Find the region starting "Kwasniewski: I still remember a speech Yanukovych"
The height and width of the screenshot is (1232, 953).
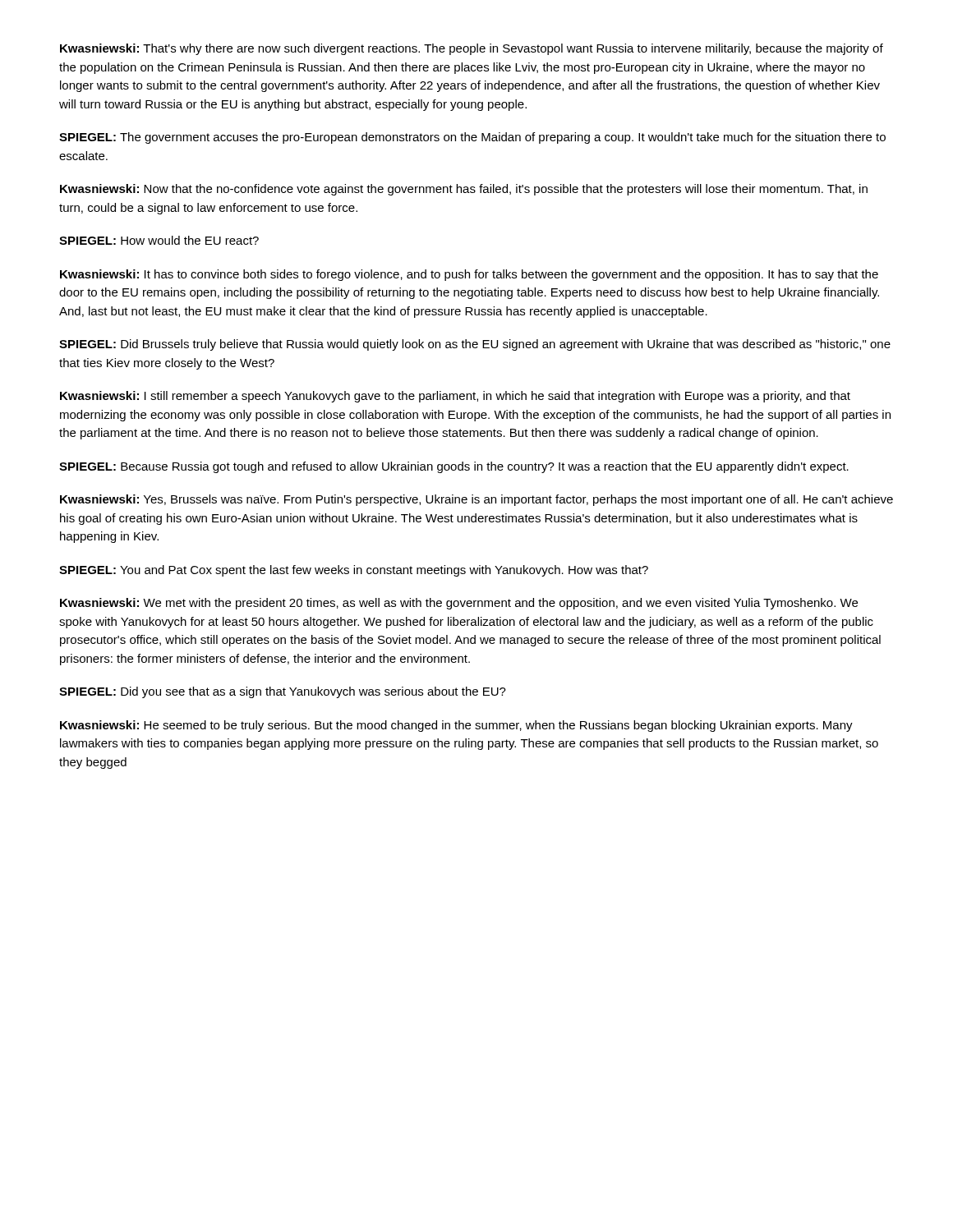coord(475,414)
